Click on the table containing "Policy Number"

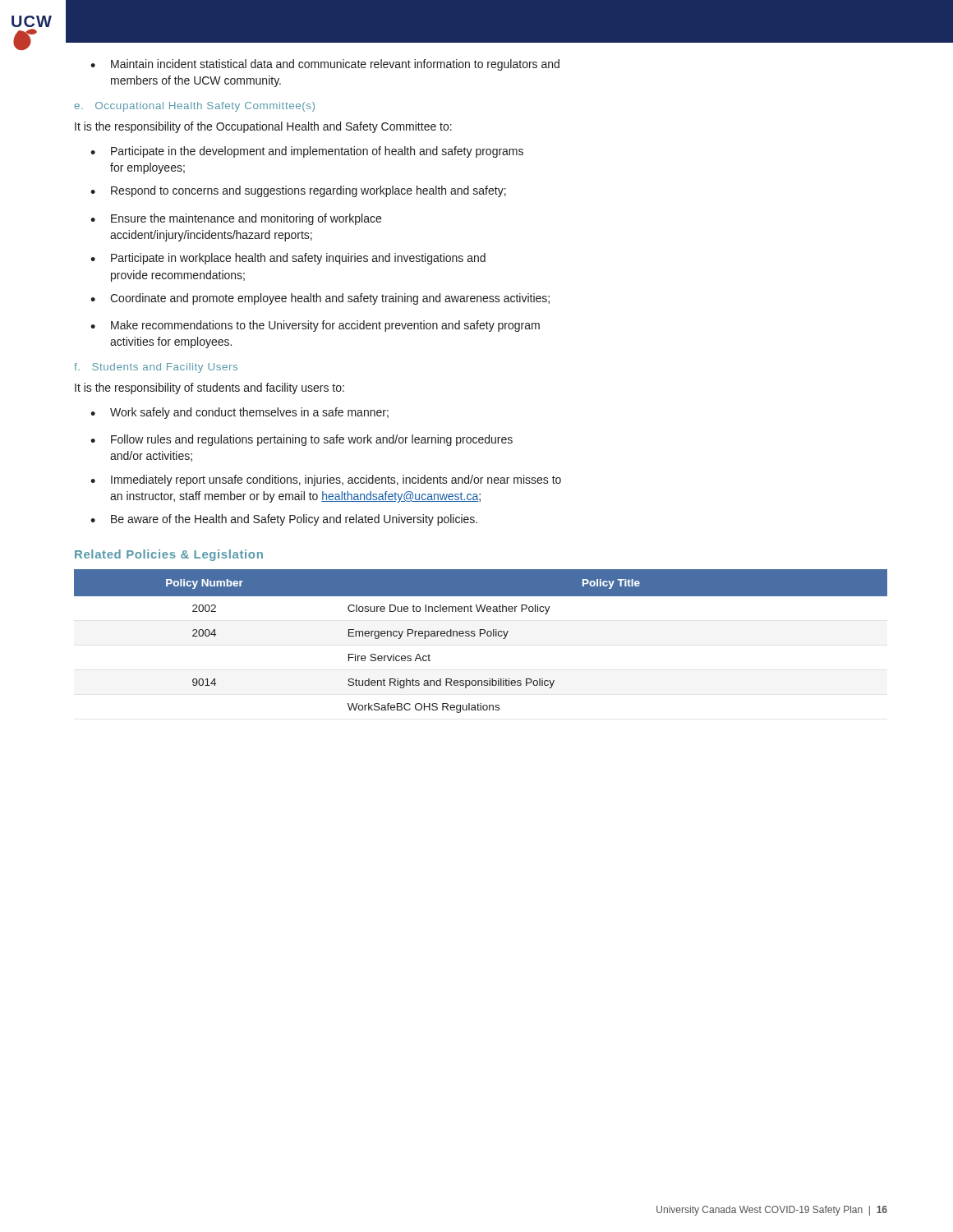click(x=481, y=644)
